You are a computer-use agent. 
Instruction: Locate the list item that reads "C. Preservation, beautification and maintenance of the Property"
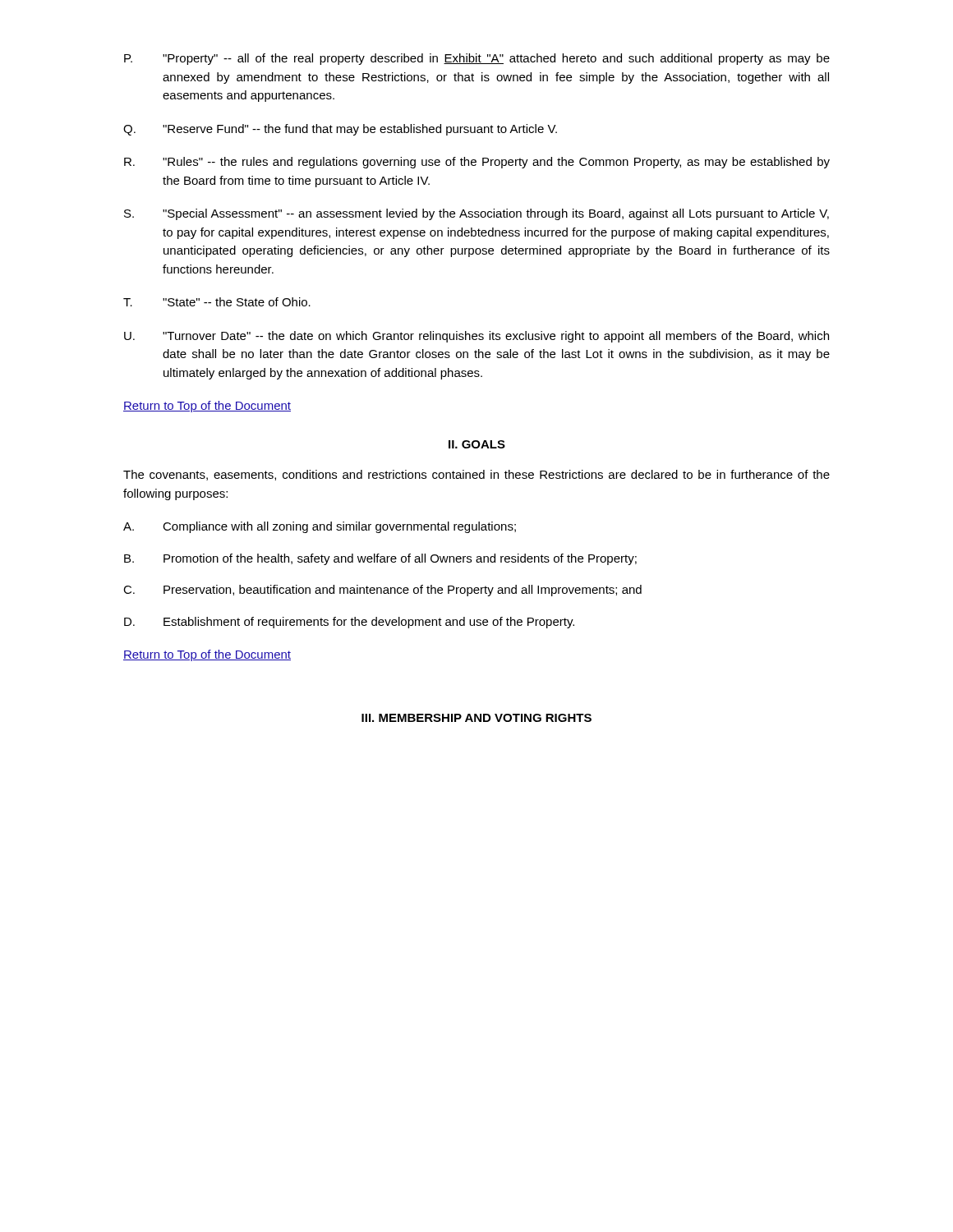tap(476, 590)
